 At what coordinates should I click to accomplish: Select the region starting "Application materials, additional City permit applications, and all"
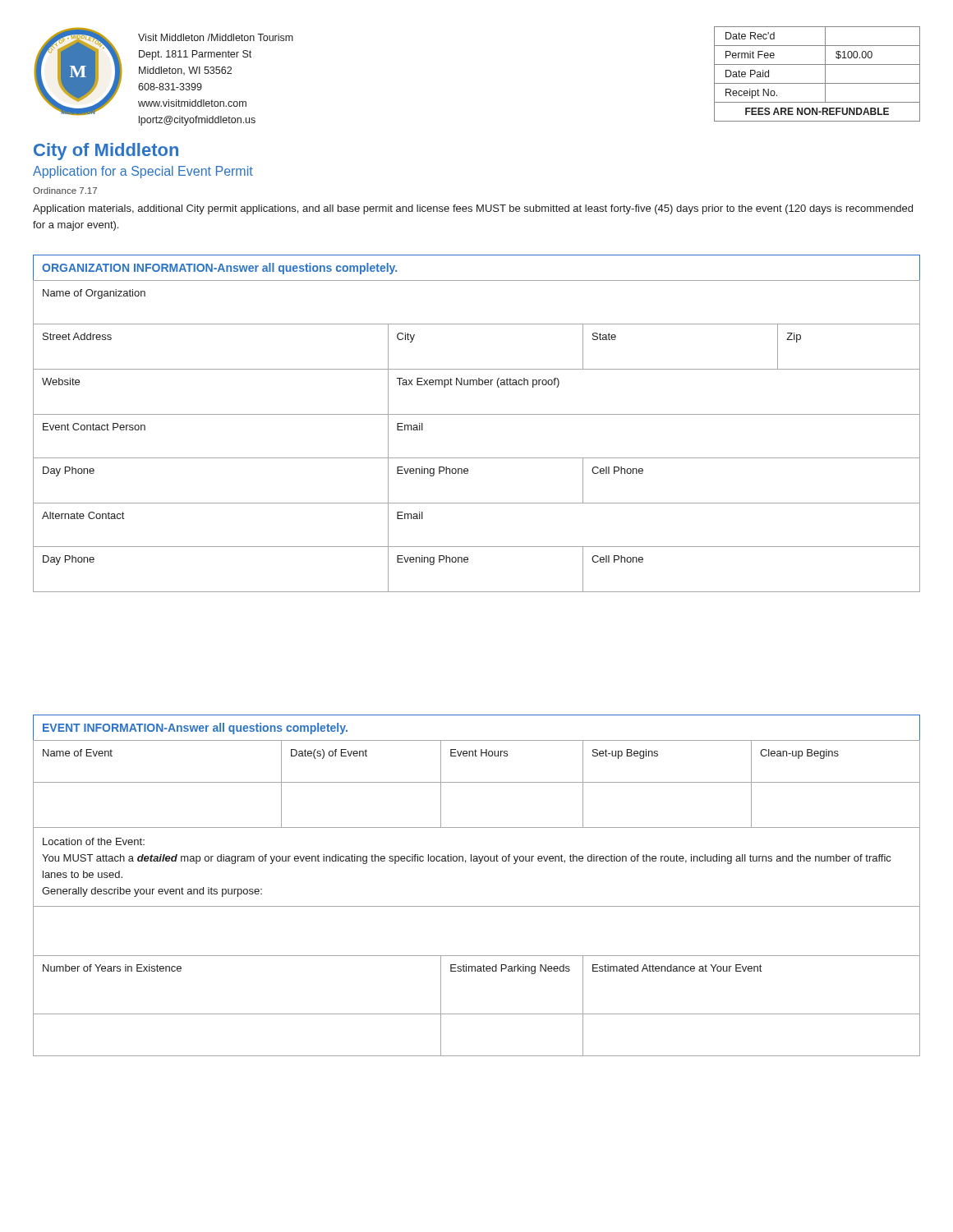(x=473, y=216)
